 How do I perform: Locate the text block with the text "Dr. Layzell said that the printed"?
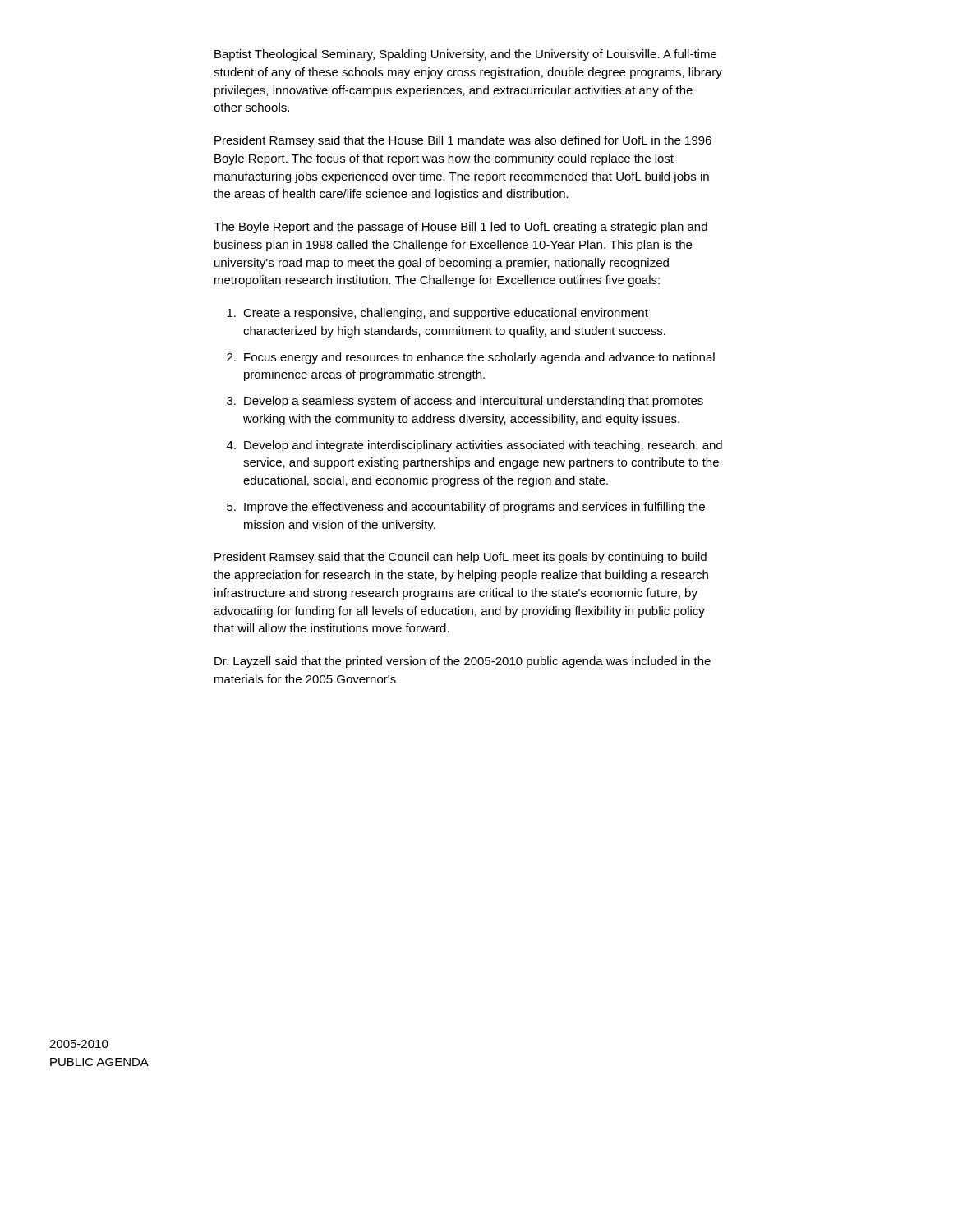[468, 670]
